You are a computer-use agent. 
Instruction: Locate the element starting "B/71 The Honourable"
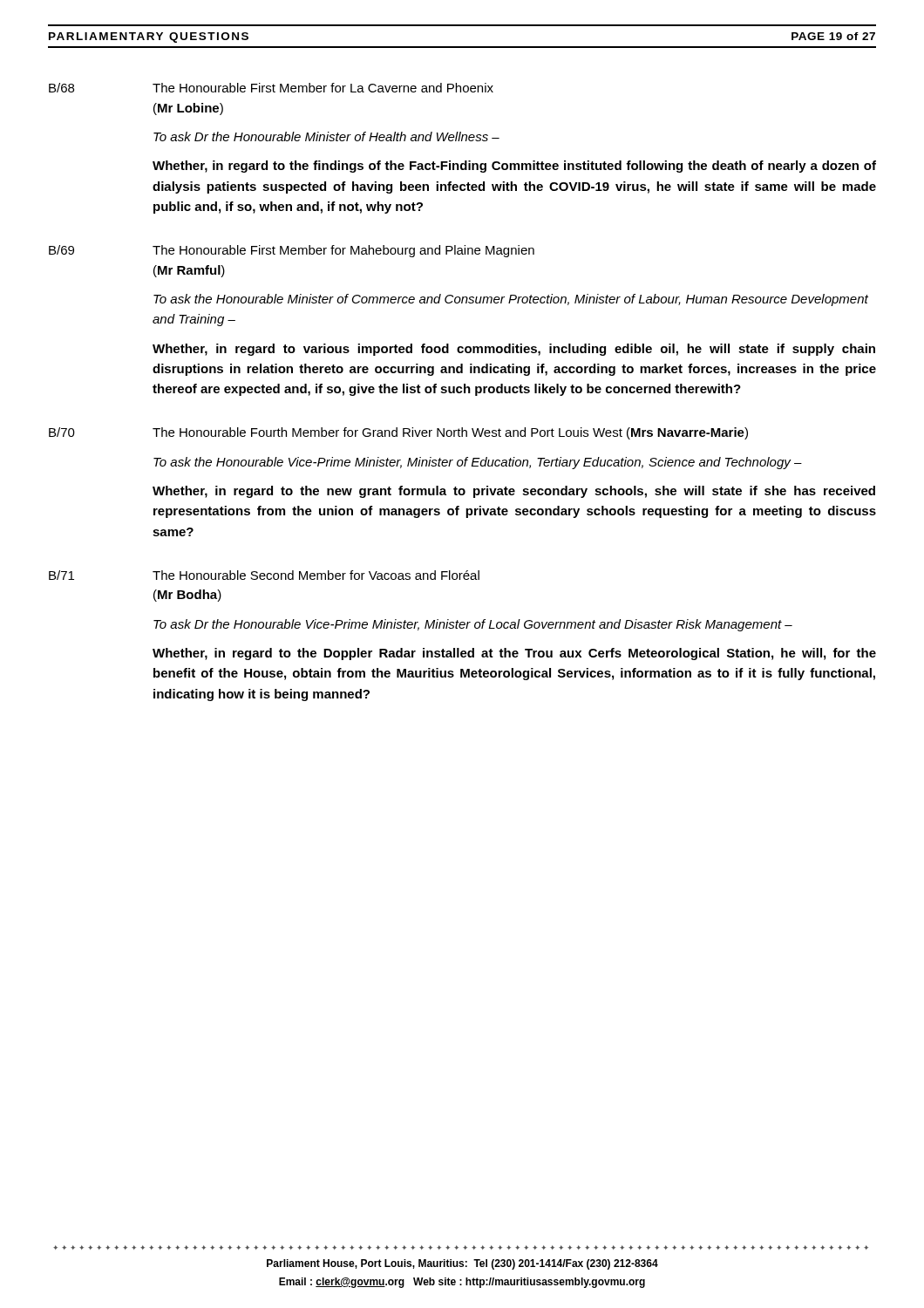[x=462, y=635]
